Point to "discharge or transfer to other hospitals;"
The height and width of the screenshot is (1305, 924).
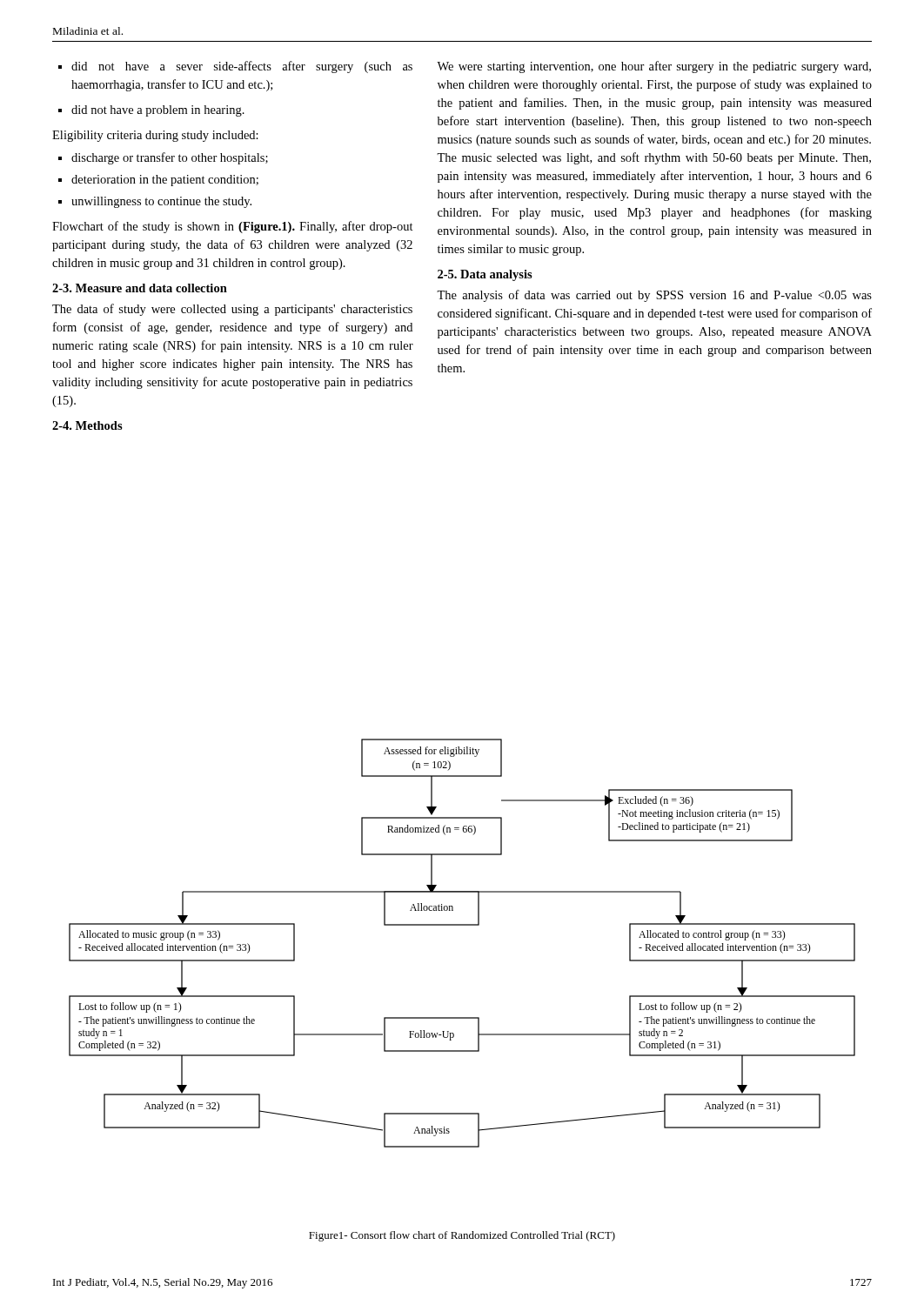coord(233,158)
